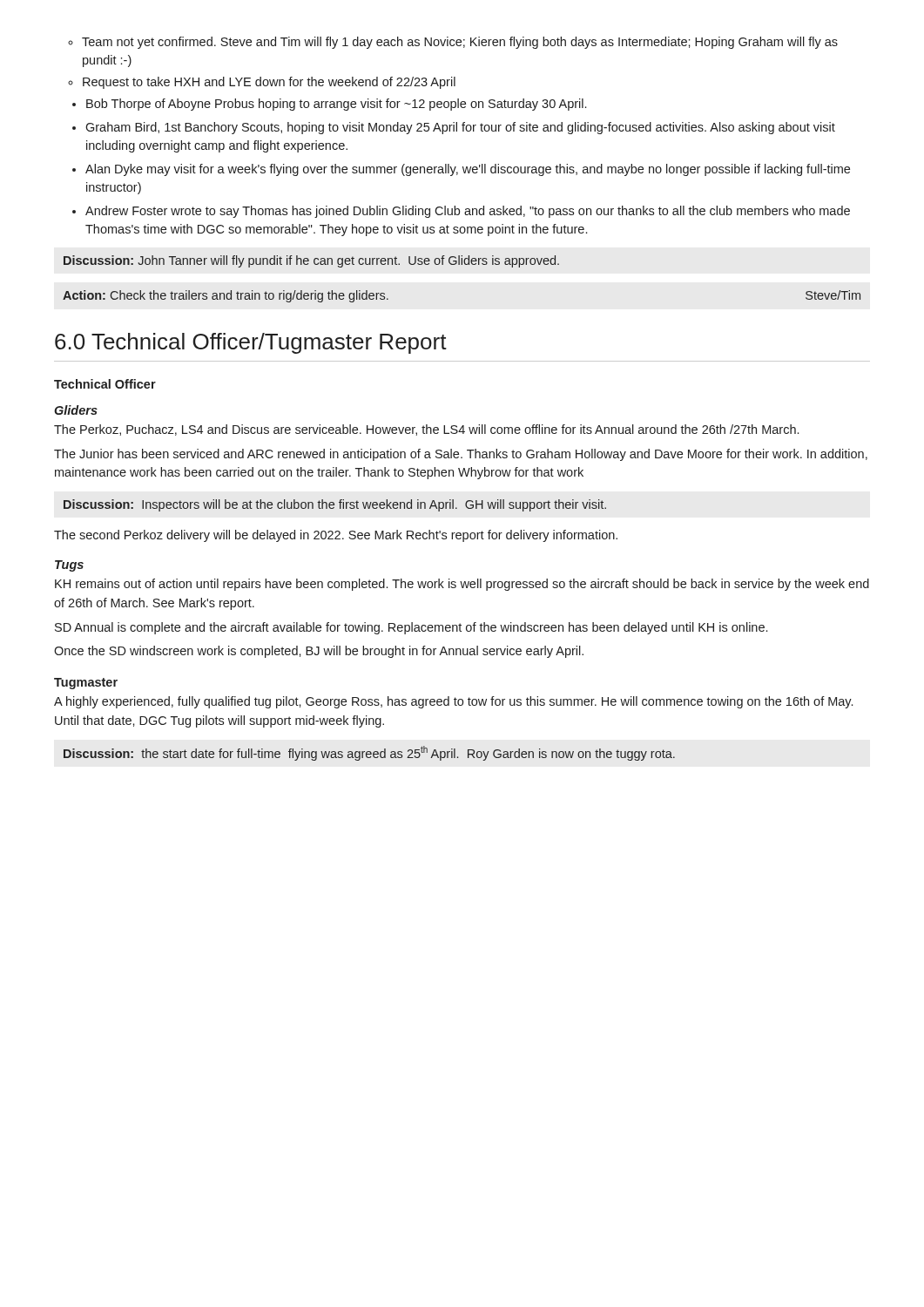The image size is (924, 1307).
Task: Where is the passage that starts "Team not yet confirmed. Steve"?
Action: (x=453, y=43)
